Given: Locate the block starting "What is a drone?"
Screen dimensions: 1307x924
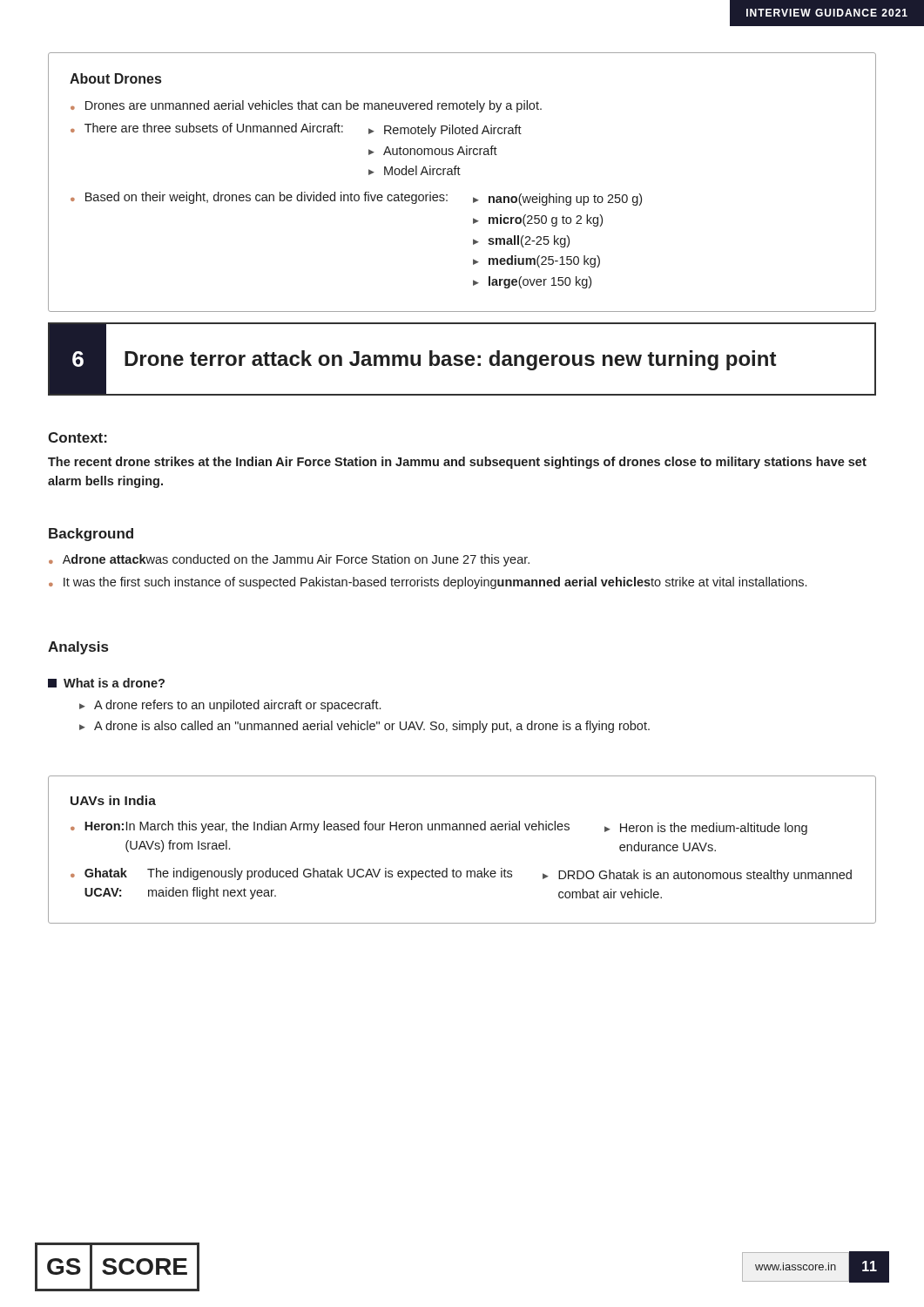Looking at the screenshot, I should tap(106, 683).
